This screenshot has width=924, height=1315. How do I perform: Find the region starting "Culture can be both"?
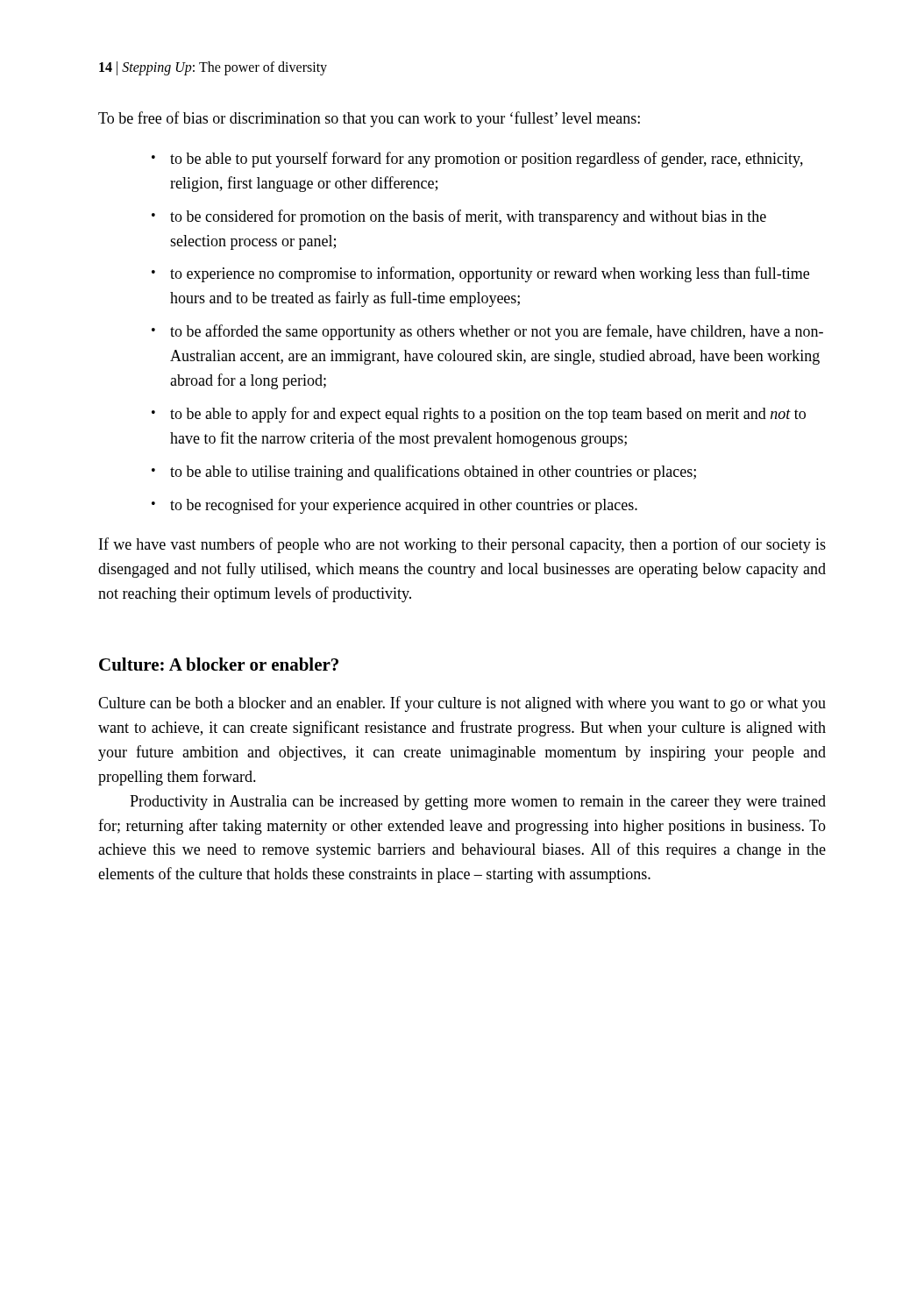(462, 789)
